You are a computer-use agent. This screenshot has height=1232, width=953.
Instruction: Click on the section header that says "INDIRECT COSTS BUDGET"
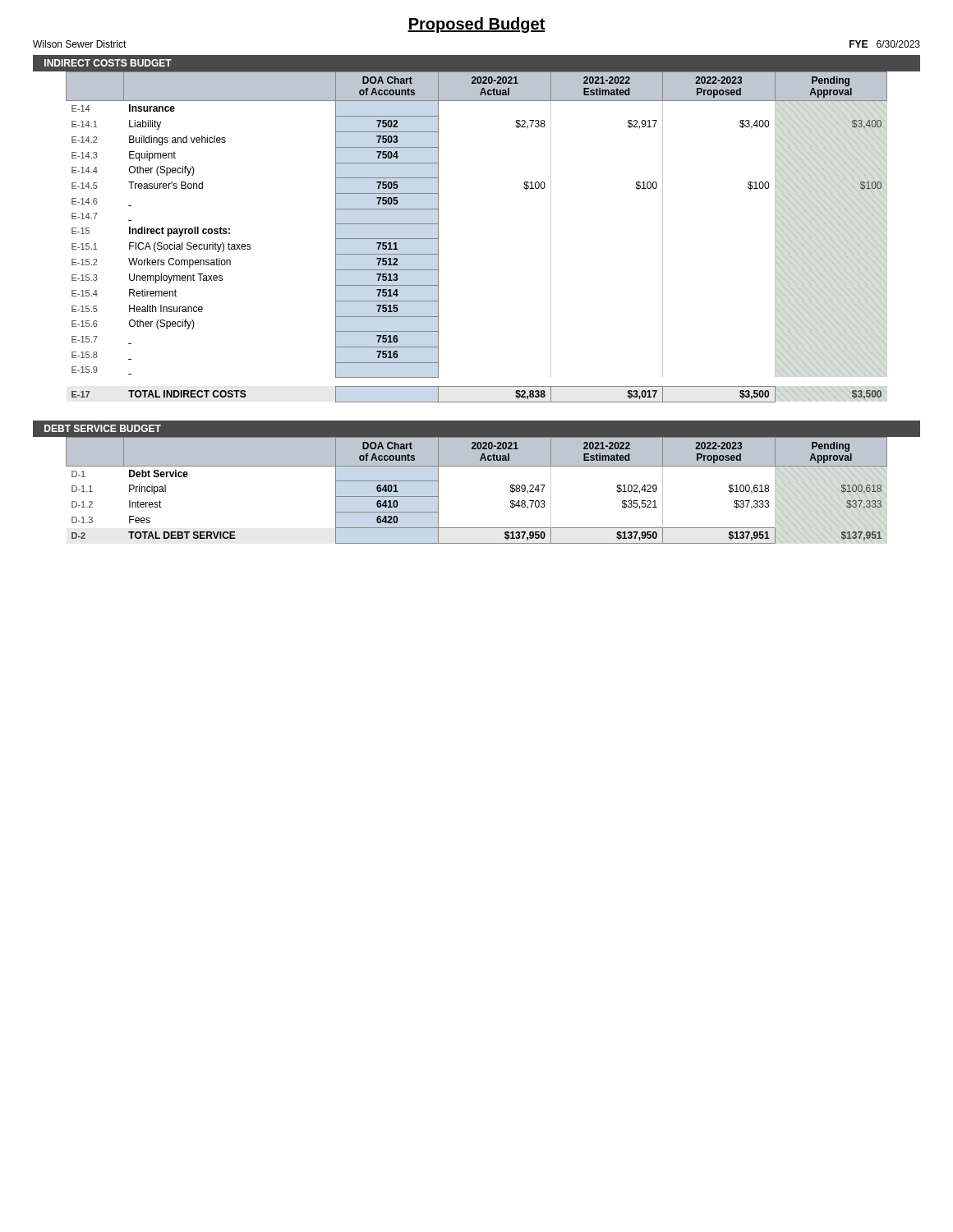tap(106, 63)
